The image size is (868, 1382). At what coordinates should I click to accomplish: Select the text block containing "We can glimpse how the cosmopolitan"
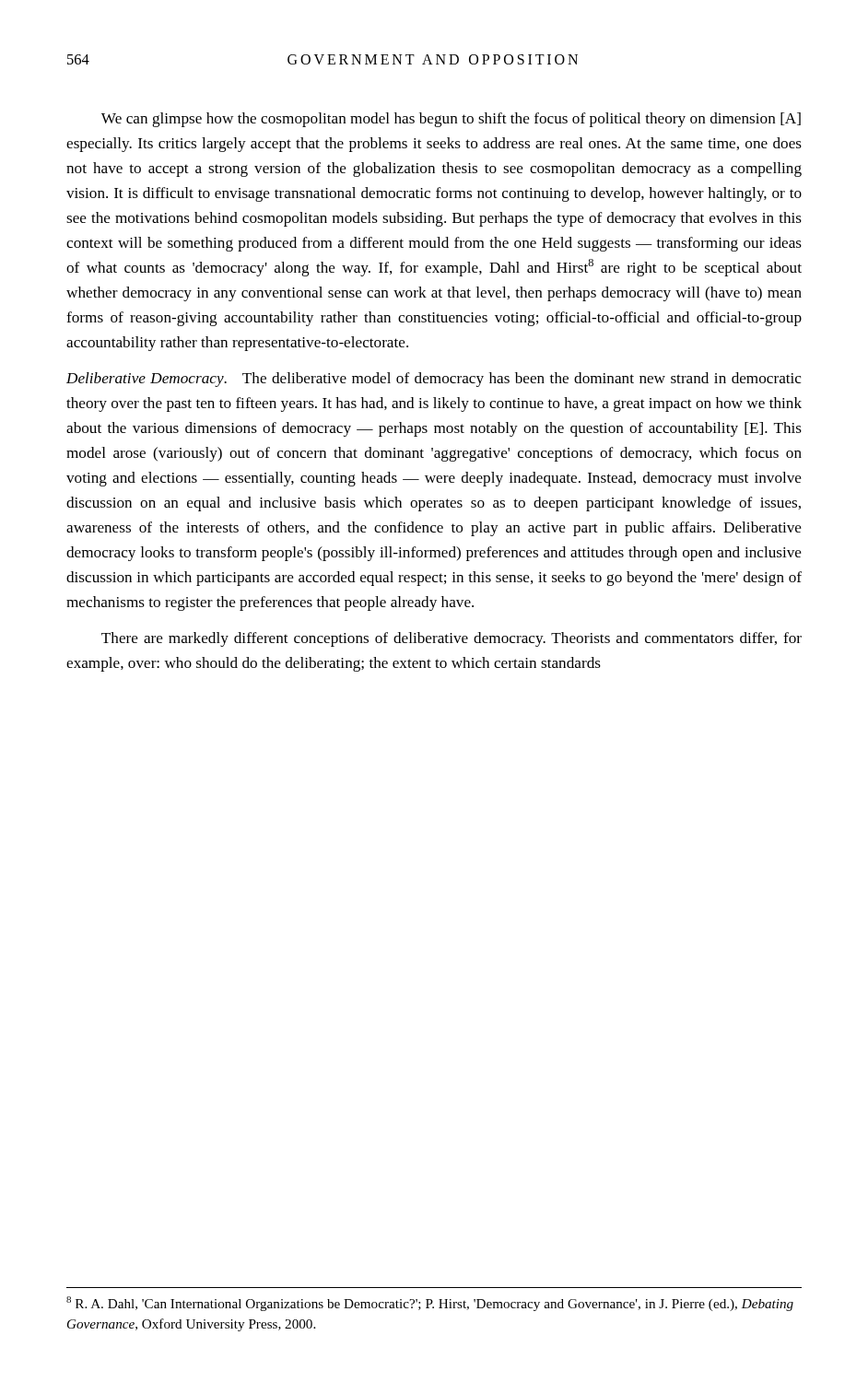click(x=434, y=230)
